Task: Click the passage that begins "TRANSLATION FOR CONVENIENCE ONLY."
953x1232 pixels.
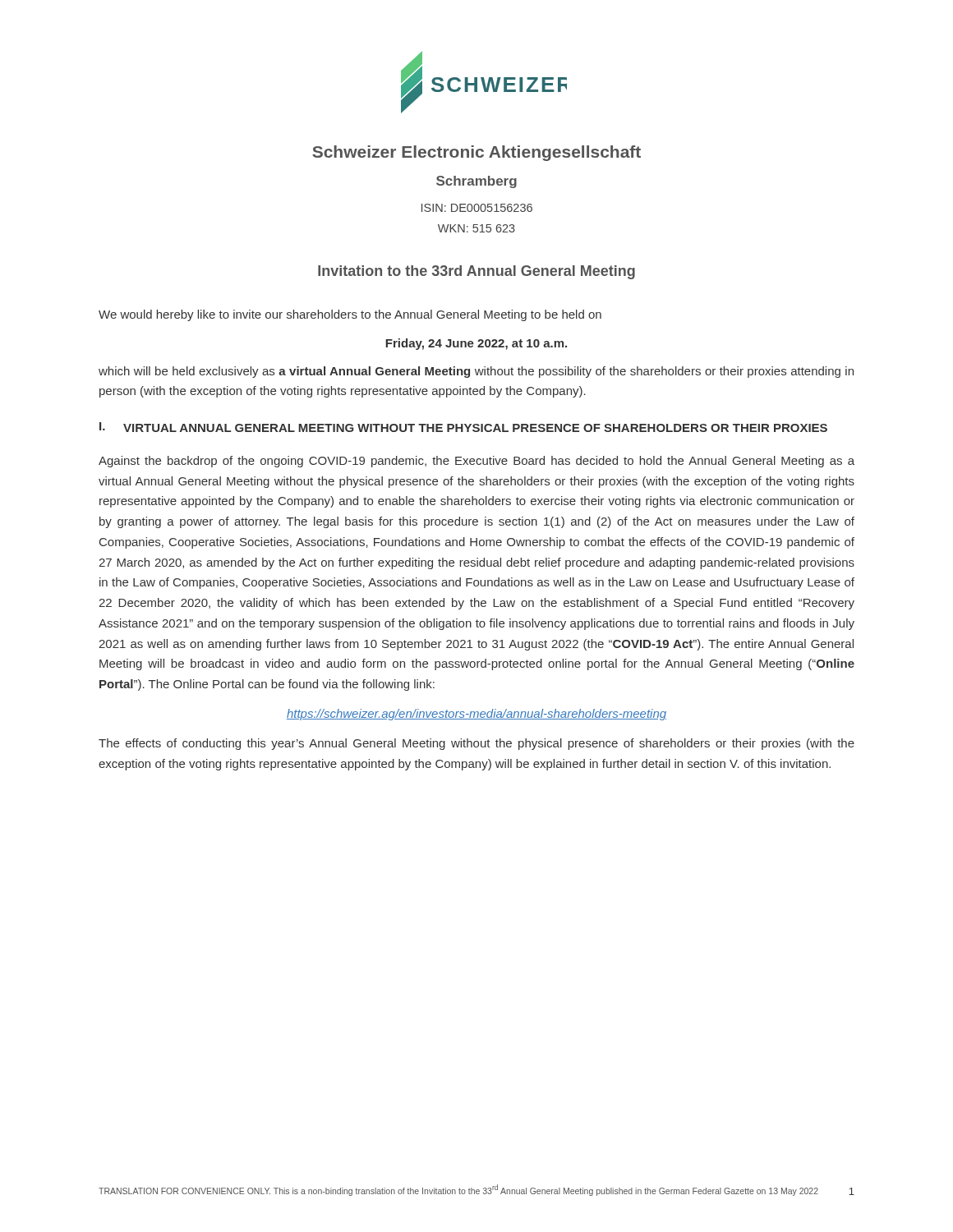Action: pyautogui.click(x=458, y=1189)
